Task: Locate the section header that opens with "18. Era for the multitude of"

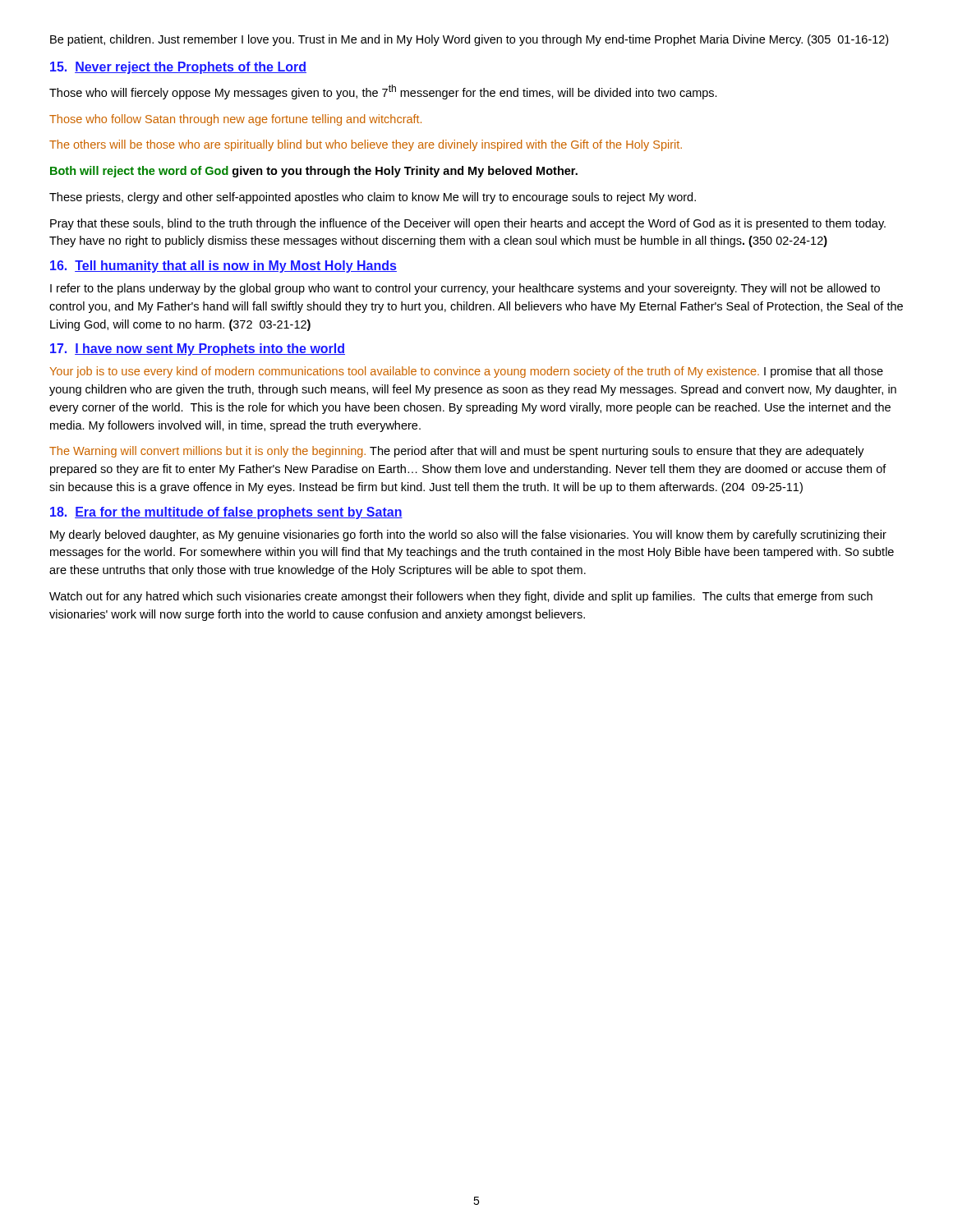Action: pyautogui.click(x=226, y=512)
